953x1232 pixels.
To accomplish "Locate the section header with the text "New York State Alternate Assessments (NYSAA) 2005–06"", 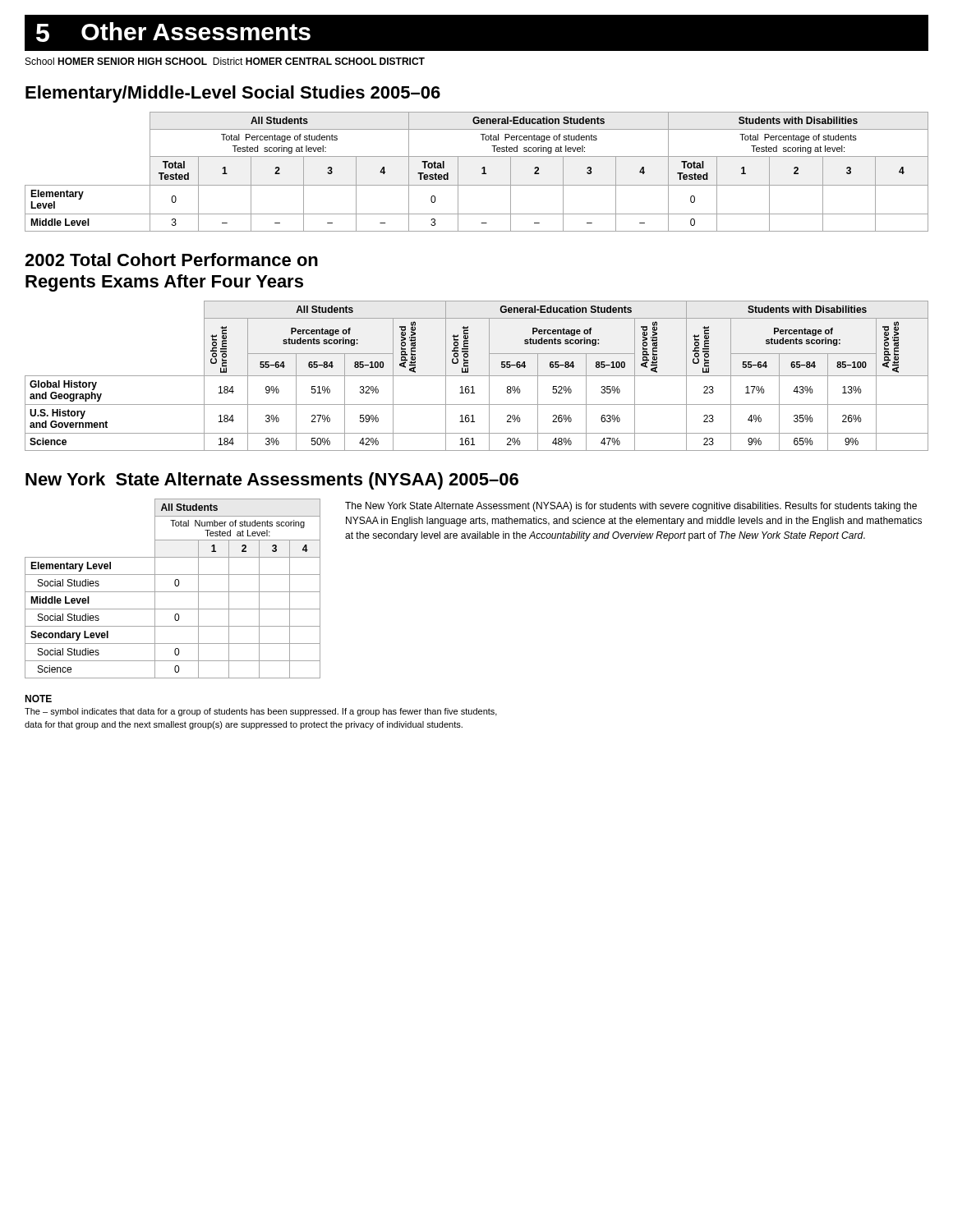I will (x=272, y=479).
